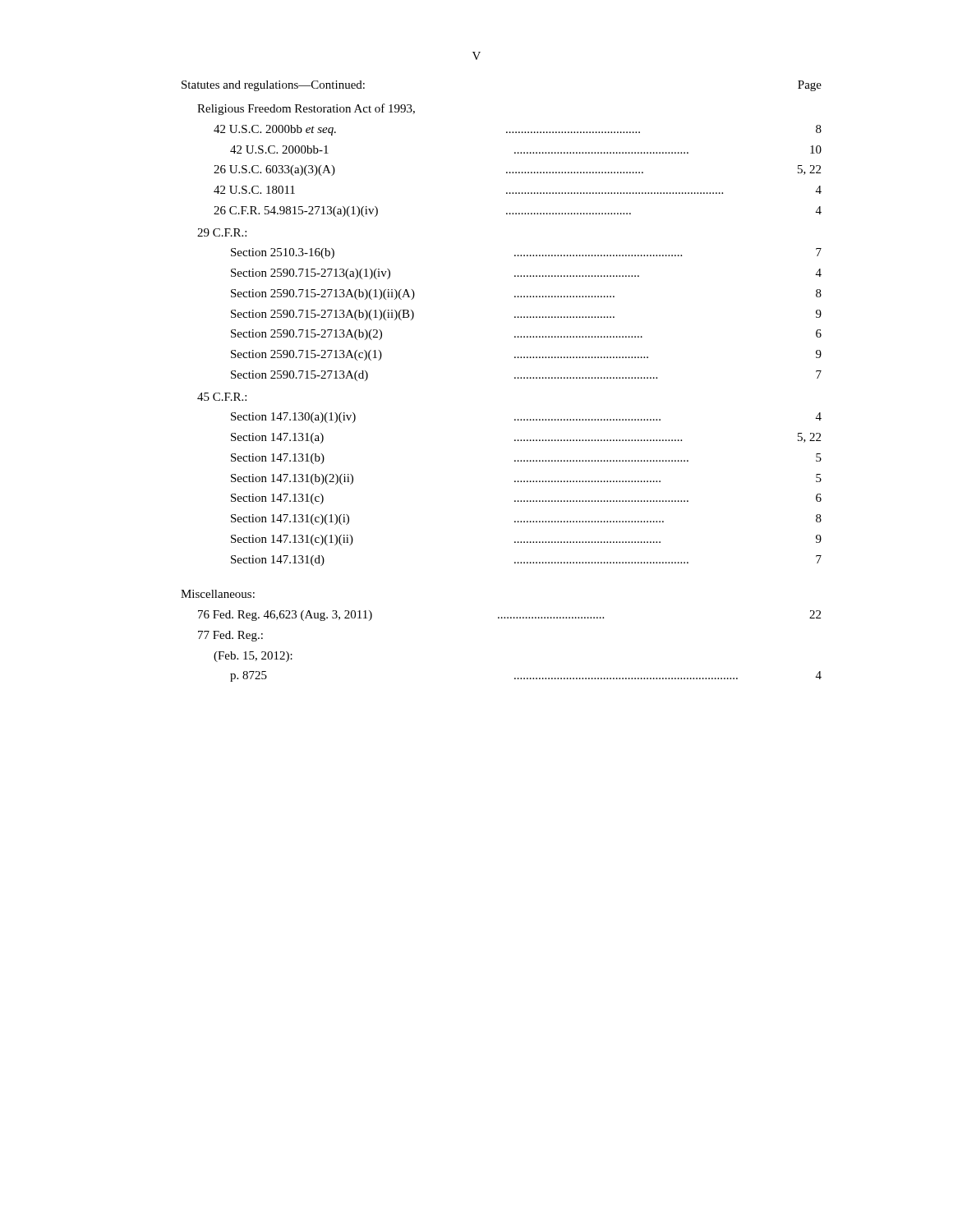Select the region starting "Statutes and regulations—Continued: Page"
The image size is (953, 1232).
(276, 86)
